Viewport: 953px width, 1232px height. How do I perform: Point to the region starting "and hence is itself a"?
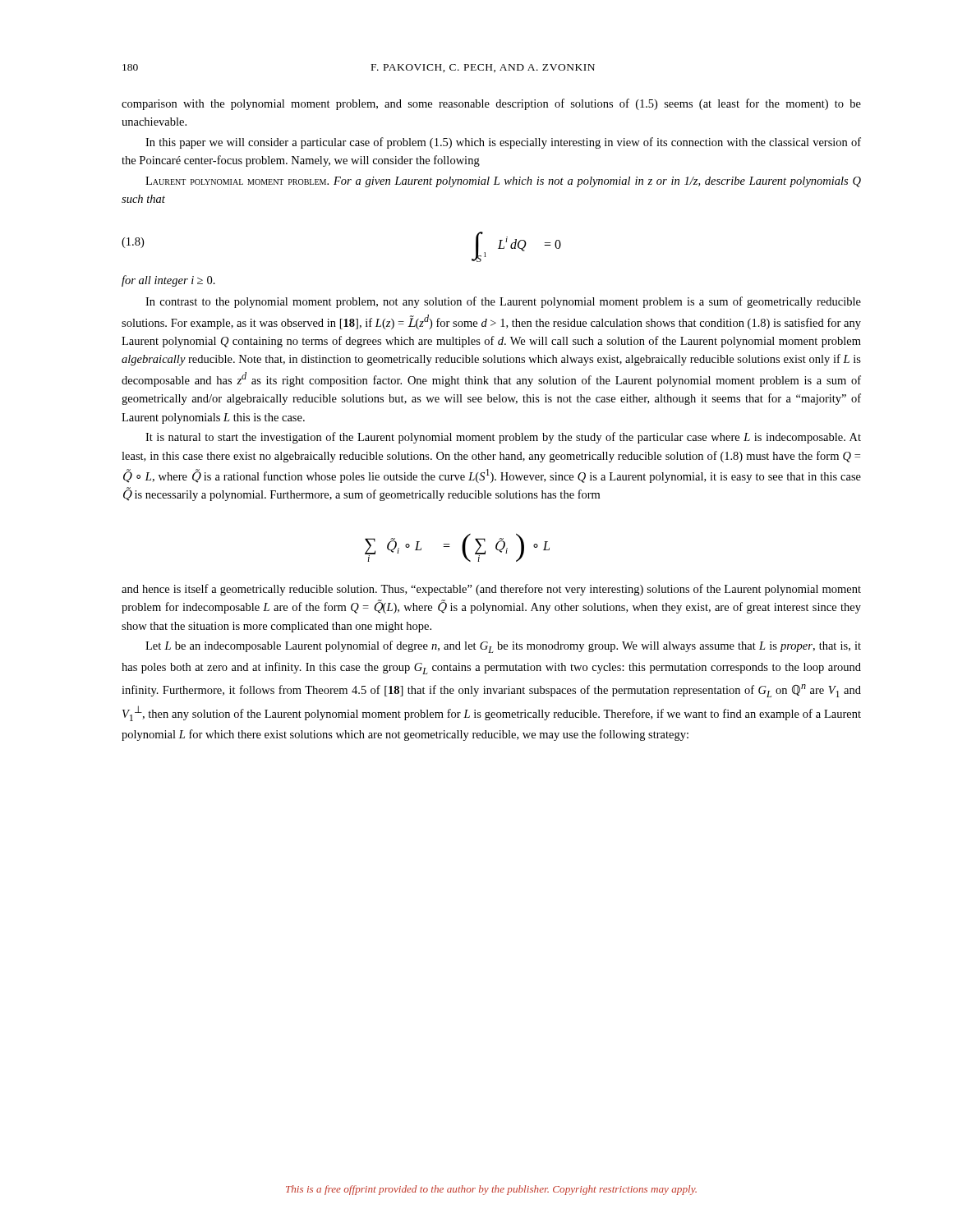click(x=491, y=607)
